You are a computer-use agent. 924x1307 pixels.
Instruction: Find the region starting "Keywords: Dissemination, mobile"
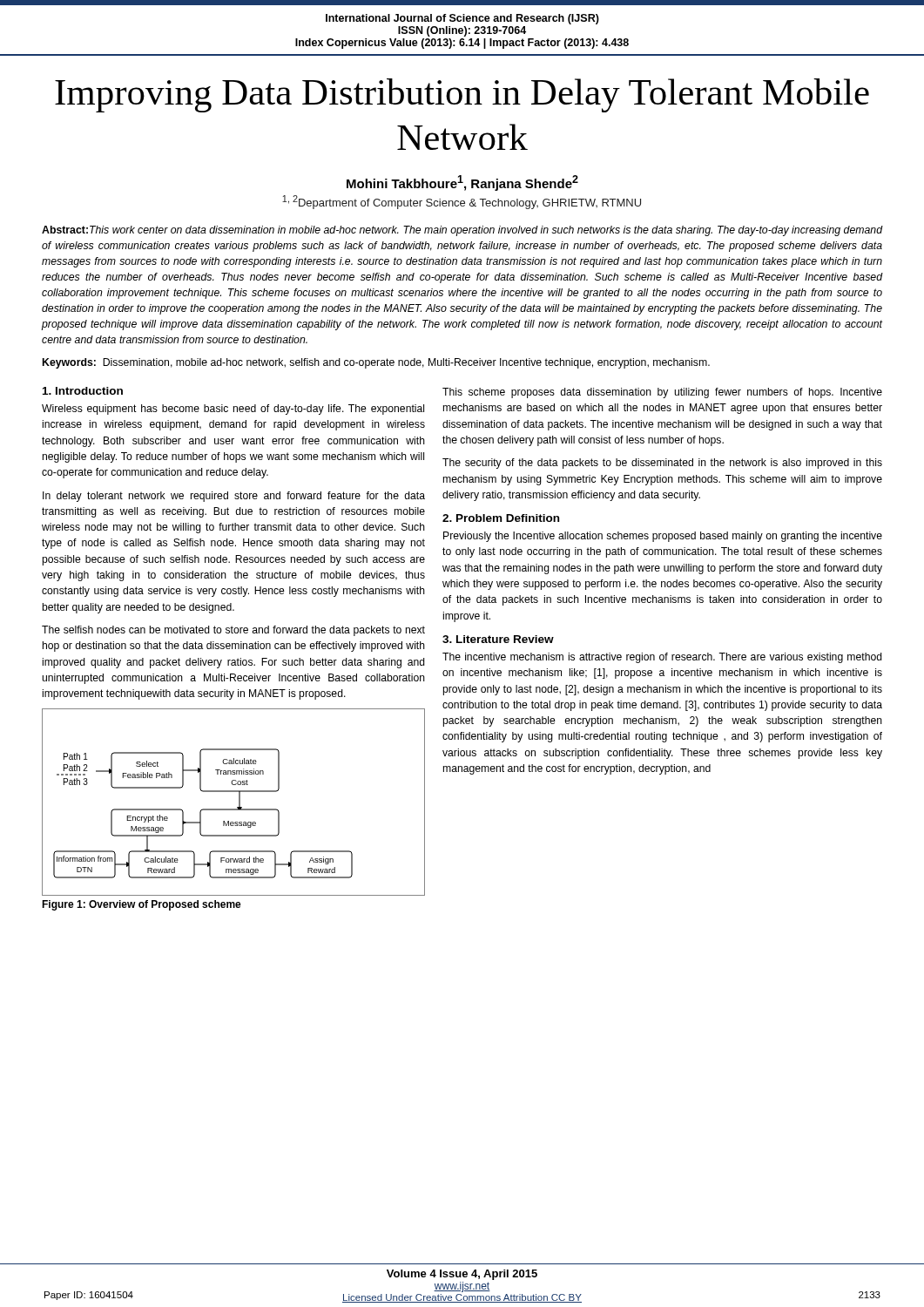pos(376,362)
